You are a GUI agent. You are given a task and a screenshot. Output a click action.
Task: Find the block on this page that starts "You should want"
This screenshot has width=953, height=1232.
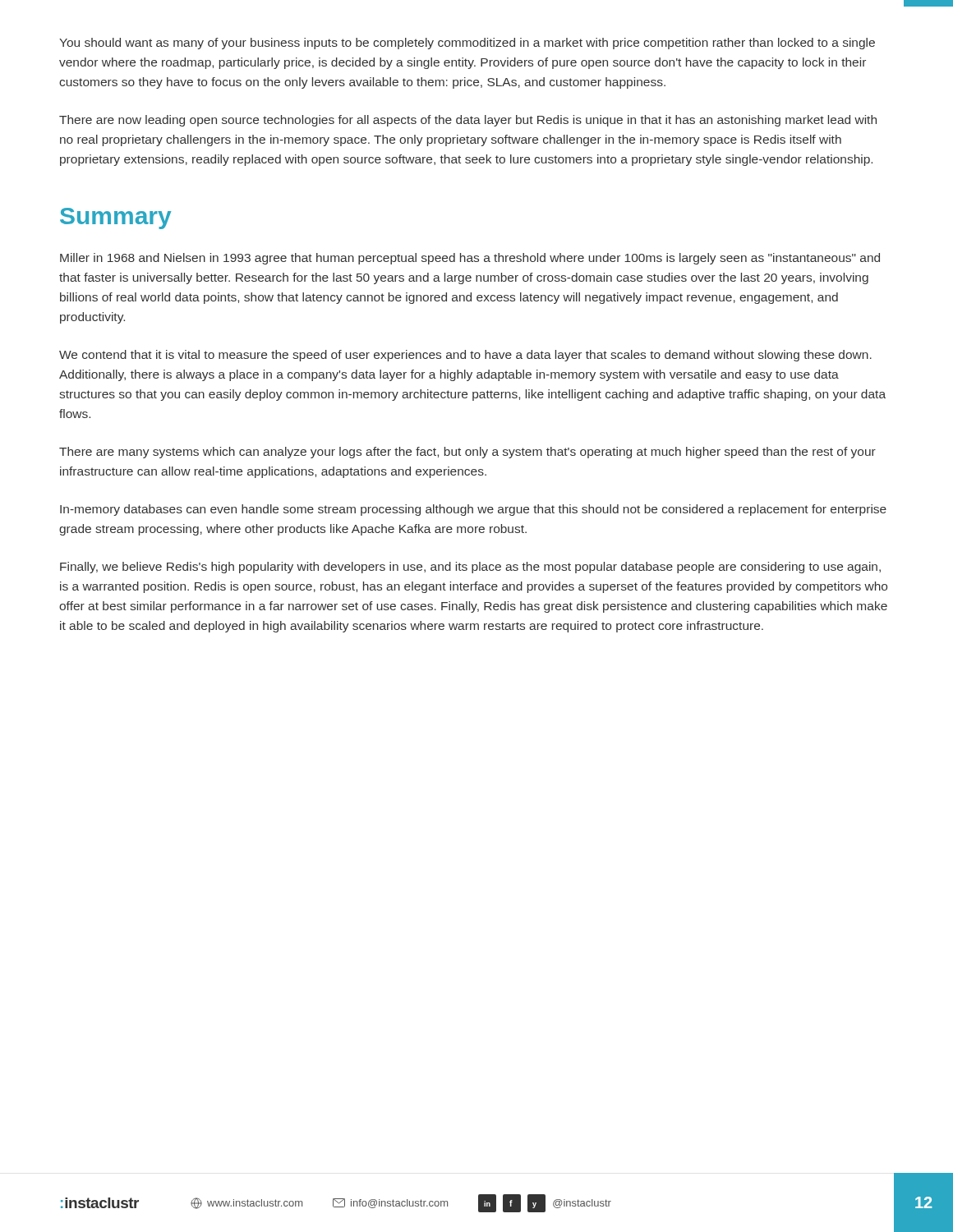point(467,62)
